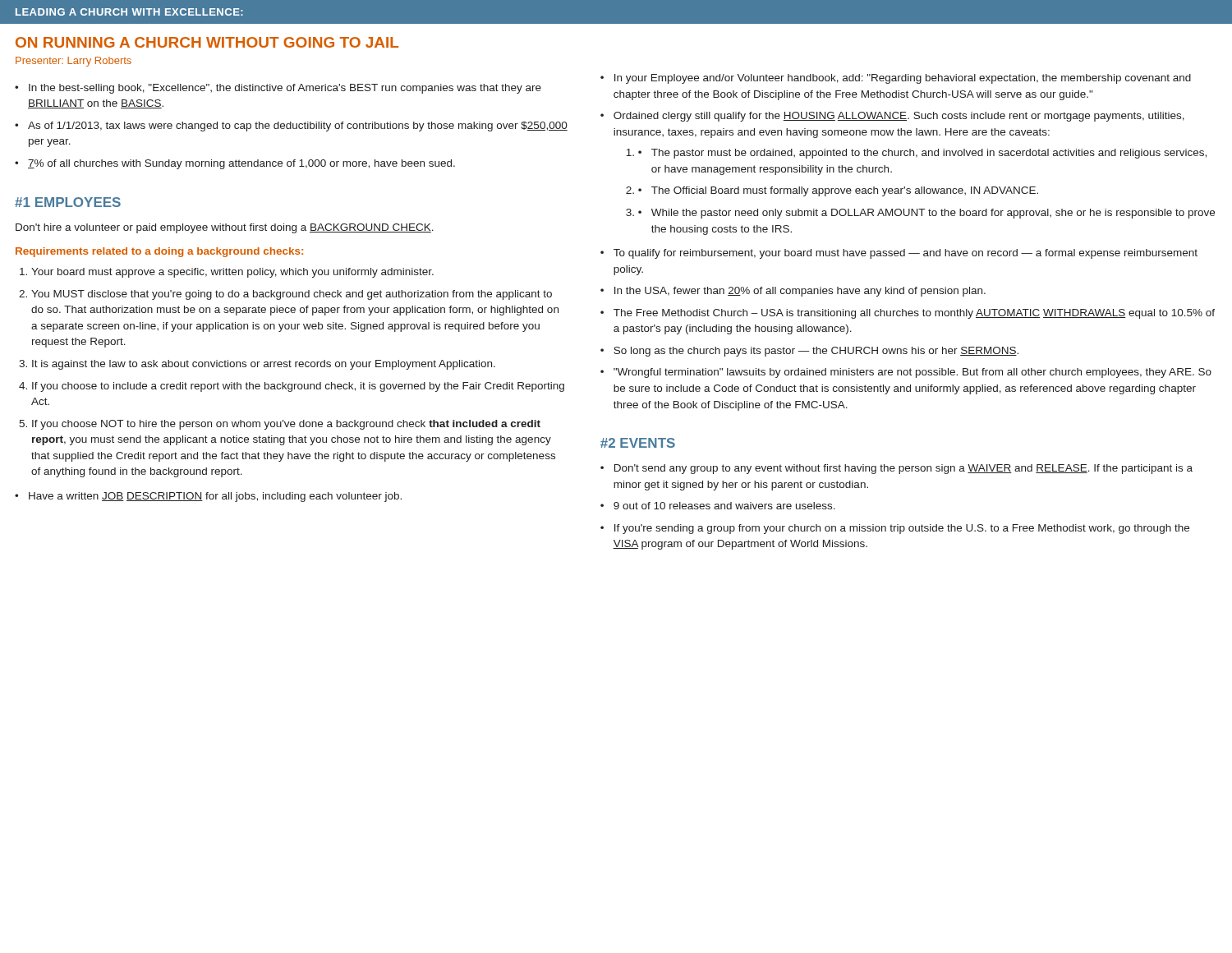Image resolution: width=1232 pixels, height=953 pixels.
Task: Point to the block beginning "In your Employee and/or Volunteer handbook, add:"
Action: point(902,86)
